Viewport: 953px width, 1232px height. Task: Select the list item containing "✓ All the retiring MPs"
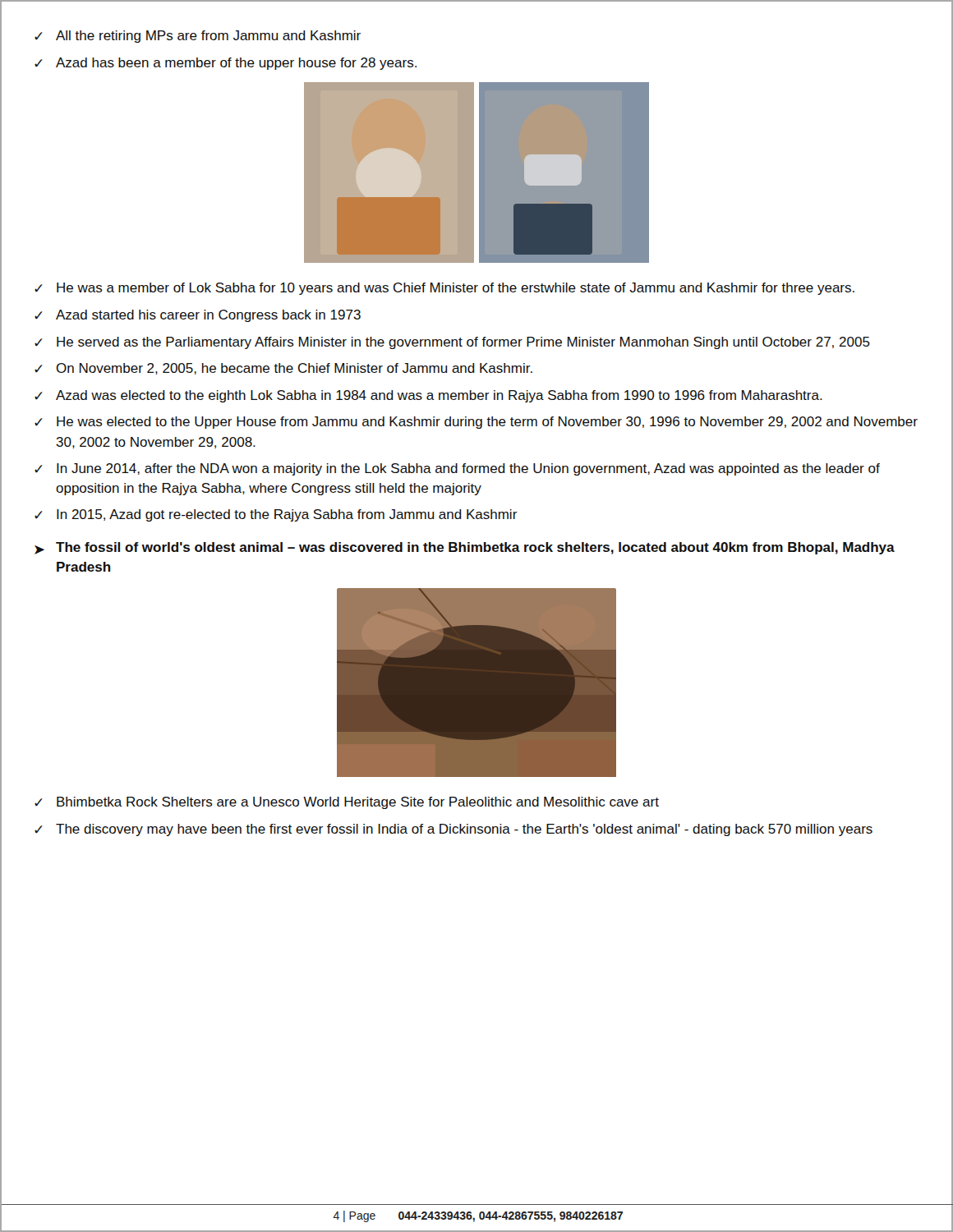pyautogui.click(x=198, y=37)
